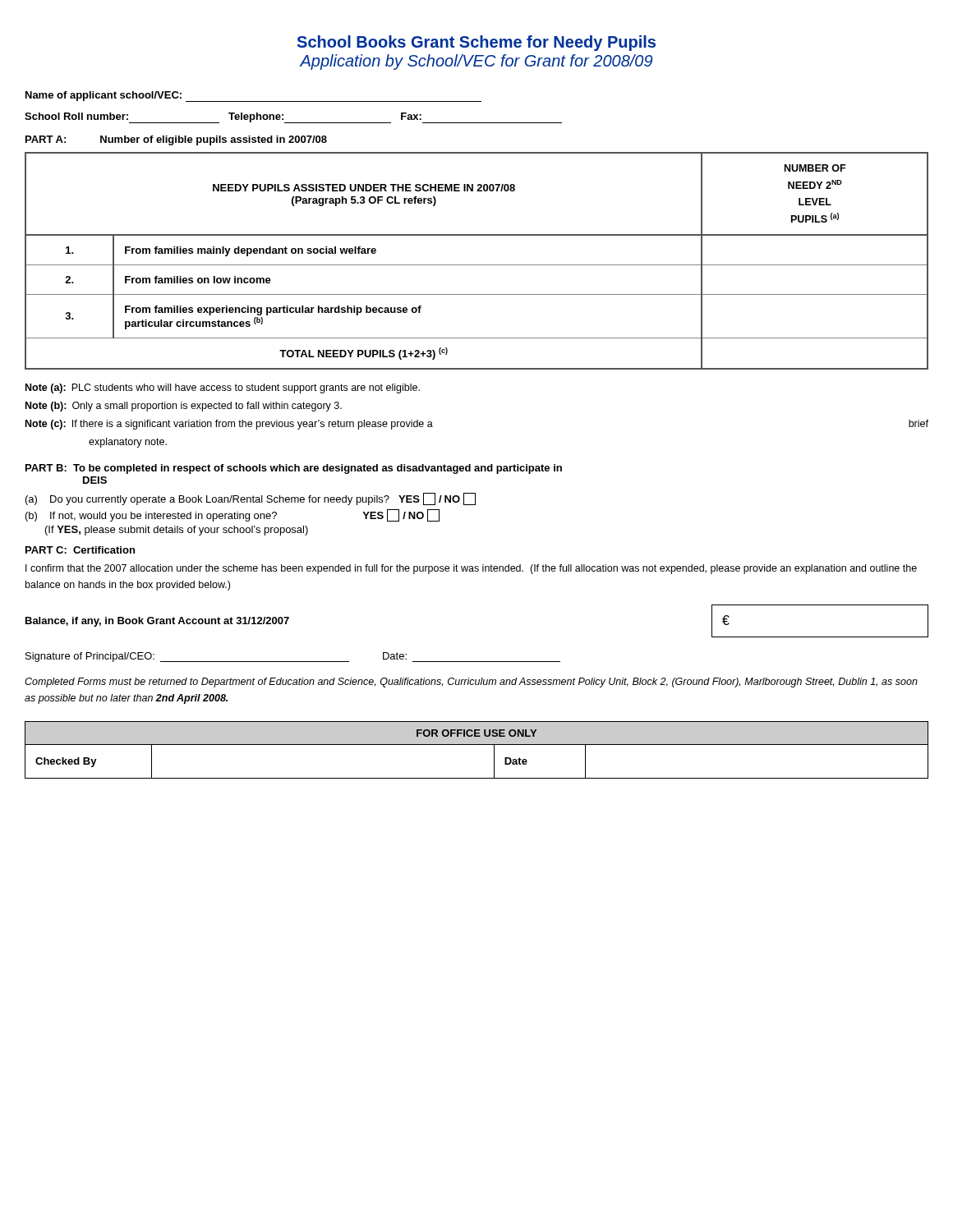Click on the text block that reads "Completed Forms must be"
The height and width of the screenshot is (1232, 953).
click(x=471, y=690)
